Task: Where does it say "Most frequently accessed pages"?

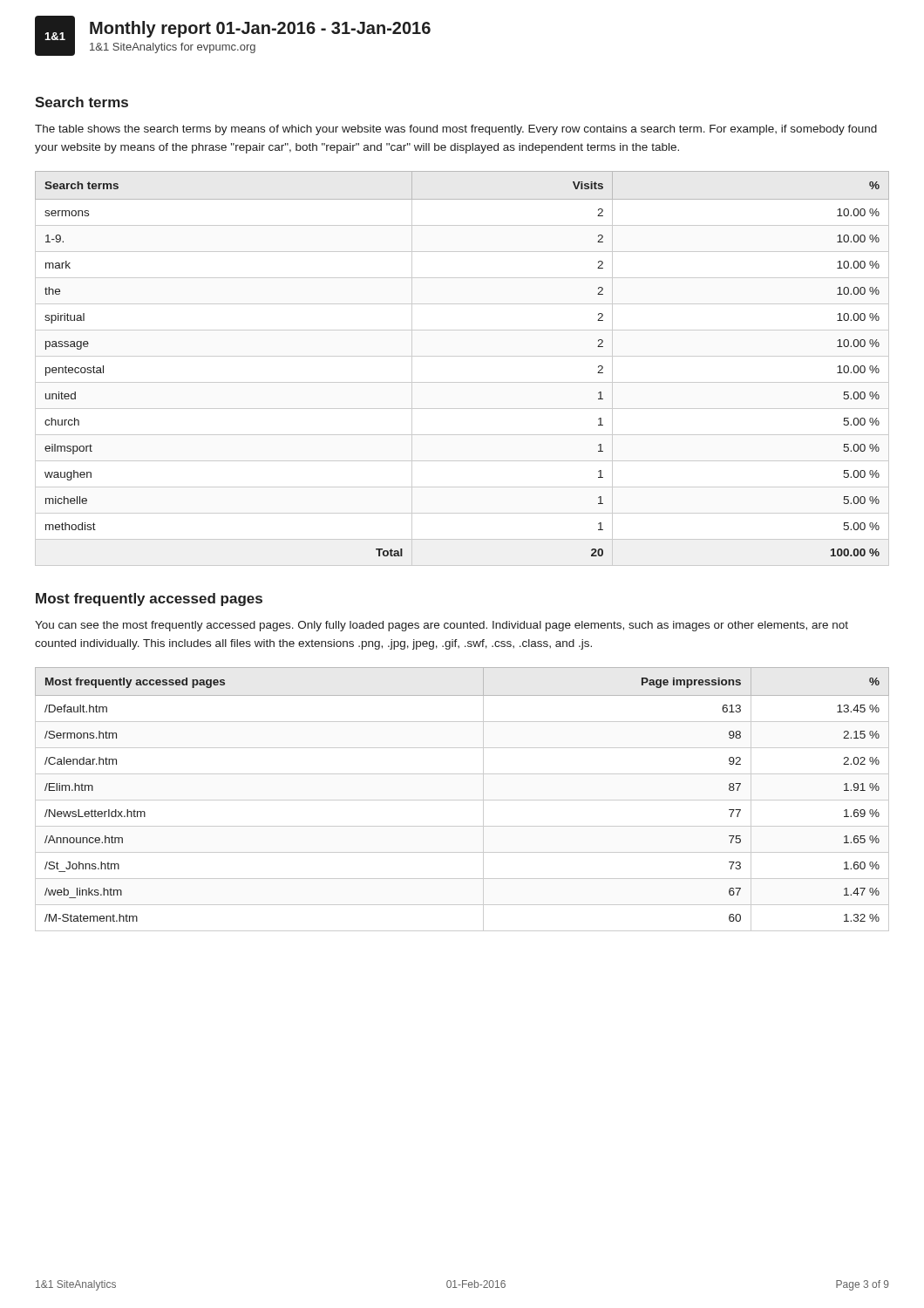Action: 149,598
